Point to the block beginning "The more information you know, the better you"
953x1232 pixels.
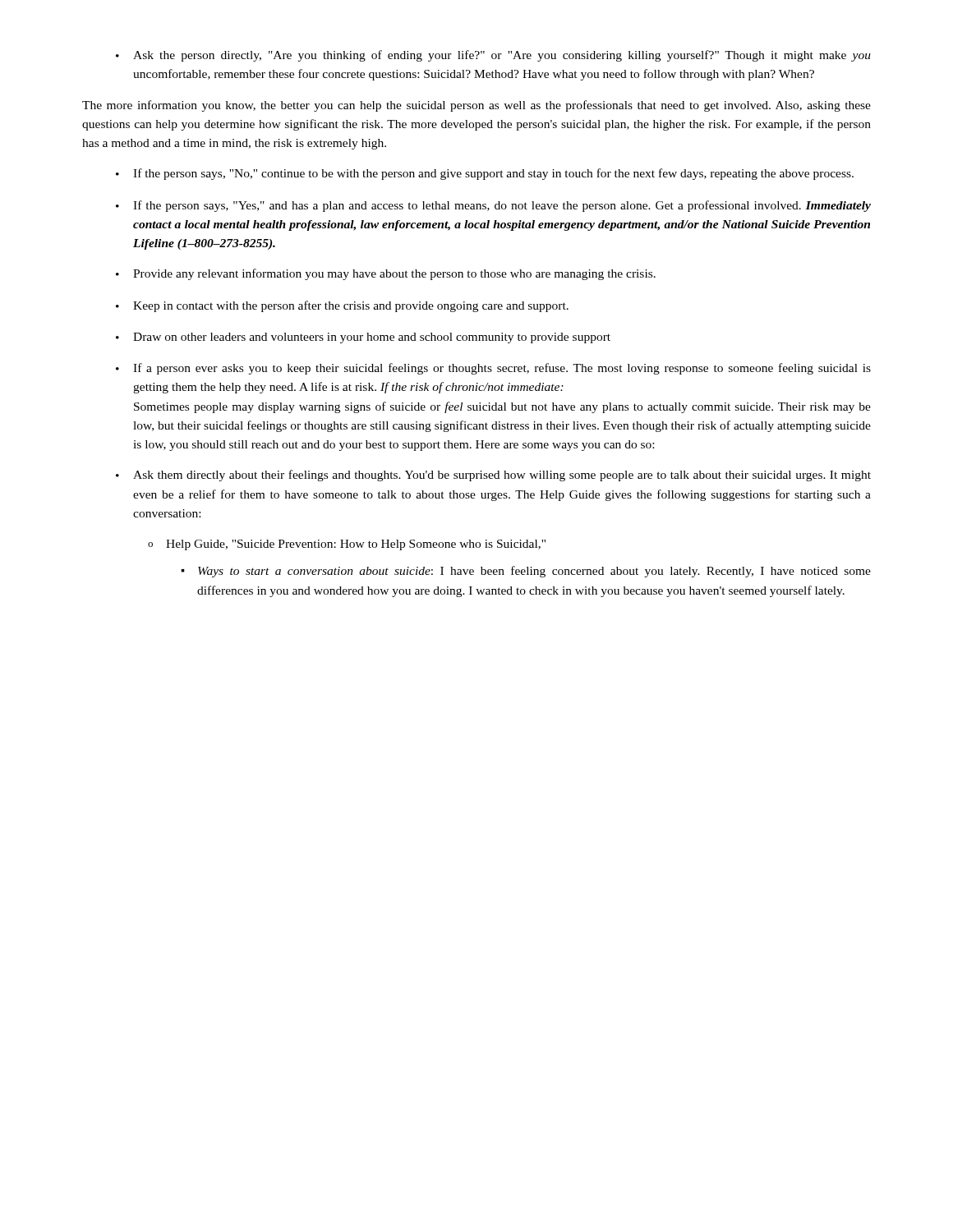(x=476, y=123)
